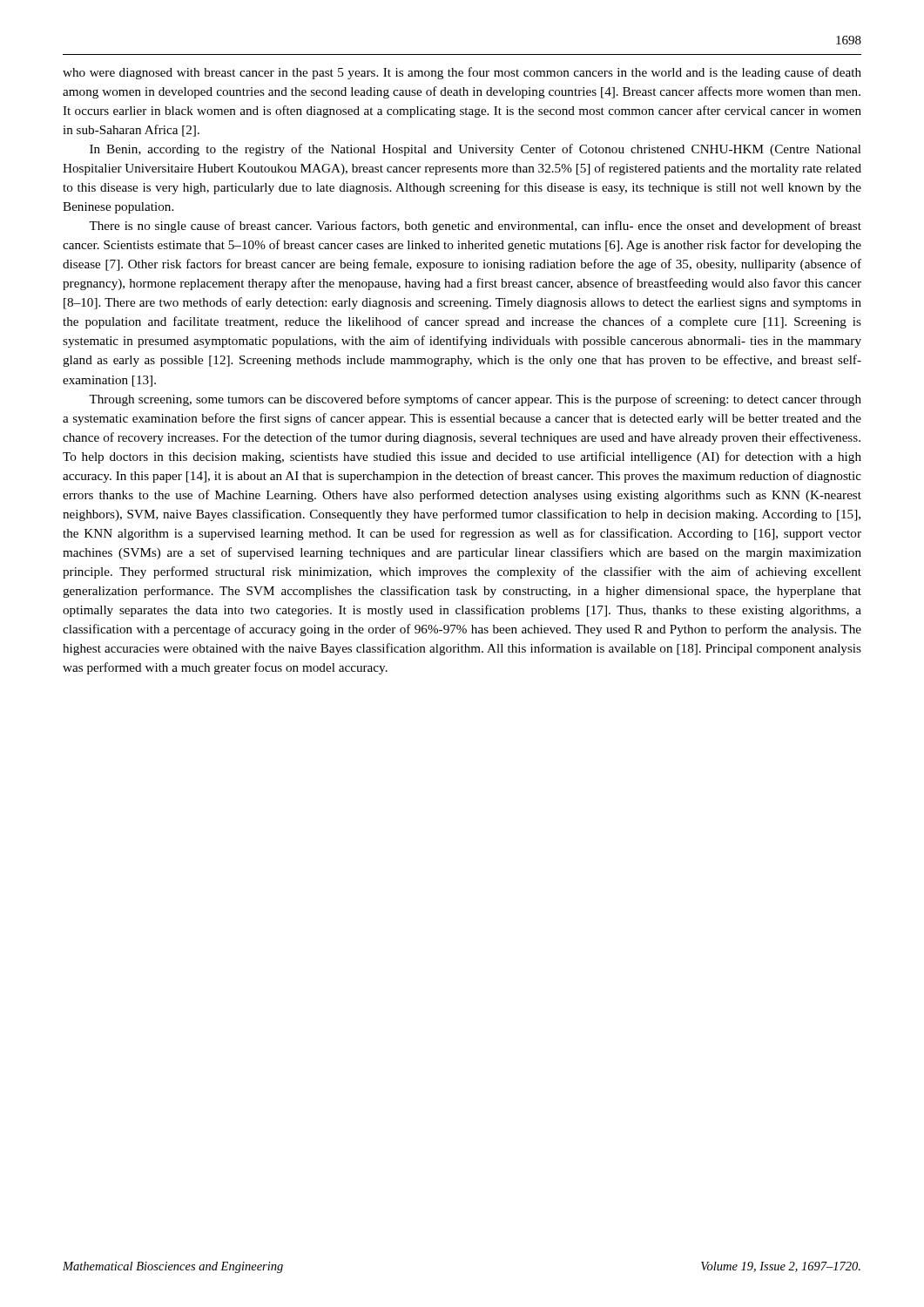This screenshot has height=1307, width=924.
Task: Where is the passage that starts "There is no single cause"?
Action: tap(462, 303)
